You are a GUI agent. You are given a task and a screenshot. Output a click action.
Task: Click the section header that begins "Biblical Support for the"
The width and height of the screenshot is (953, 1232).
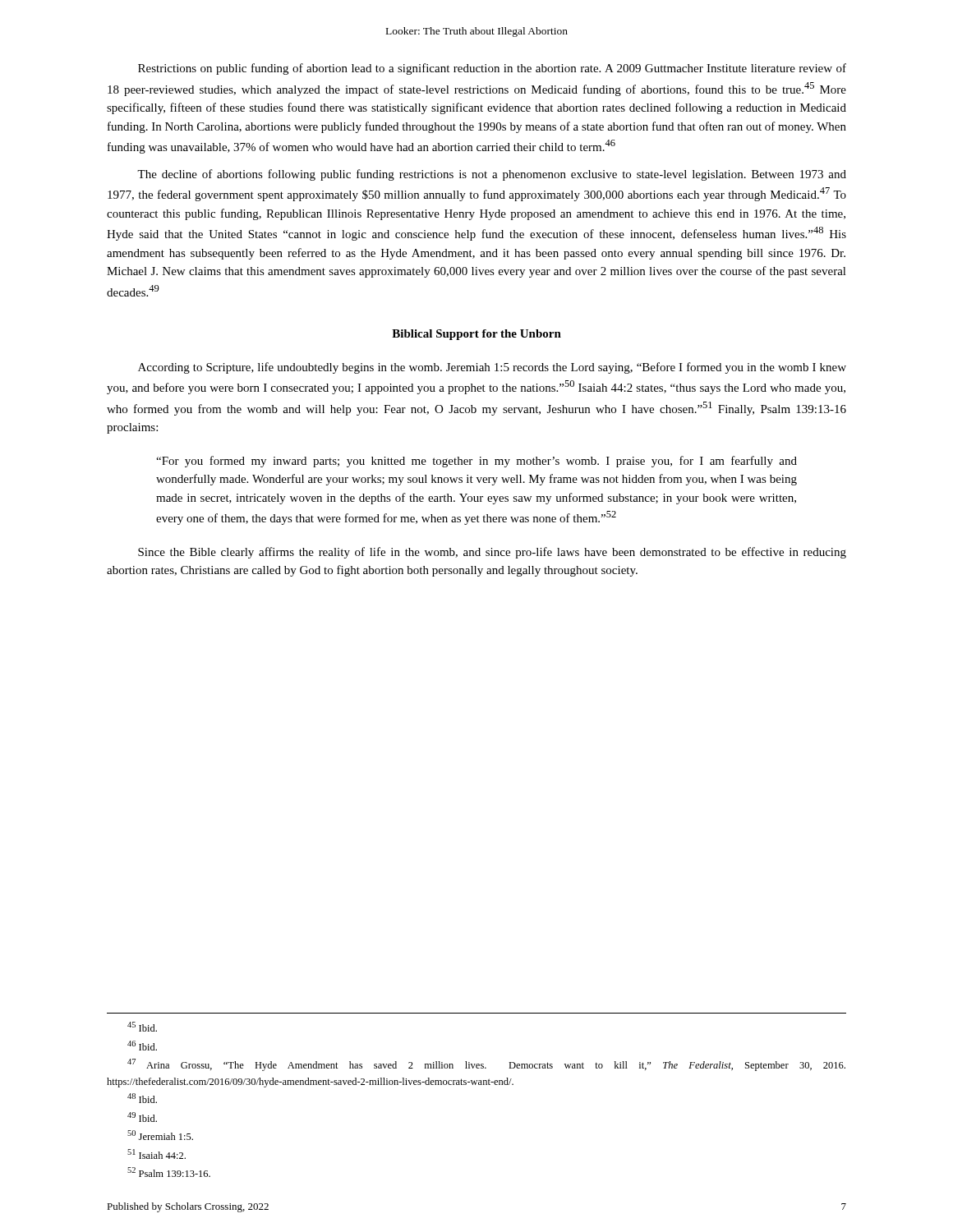[476, 333]
